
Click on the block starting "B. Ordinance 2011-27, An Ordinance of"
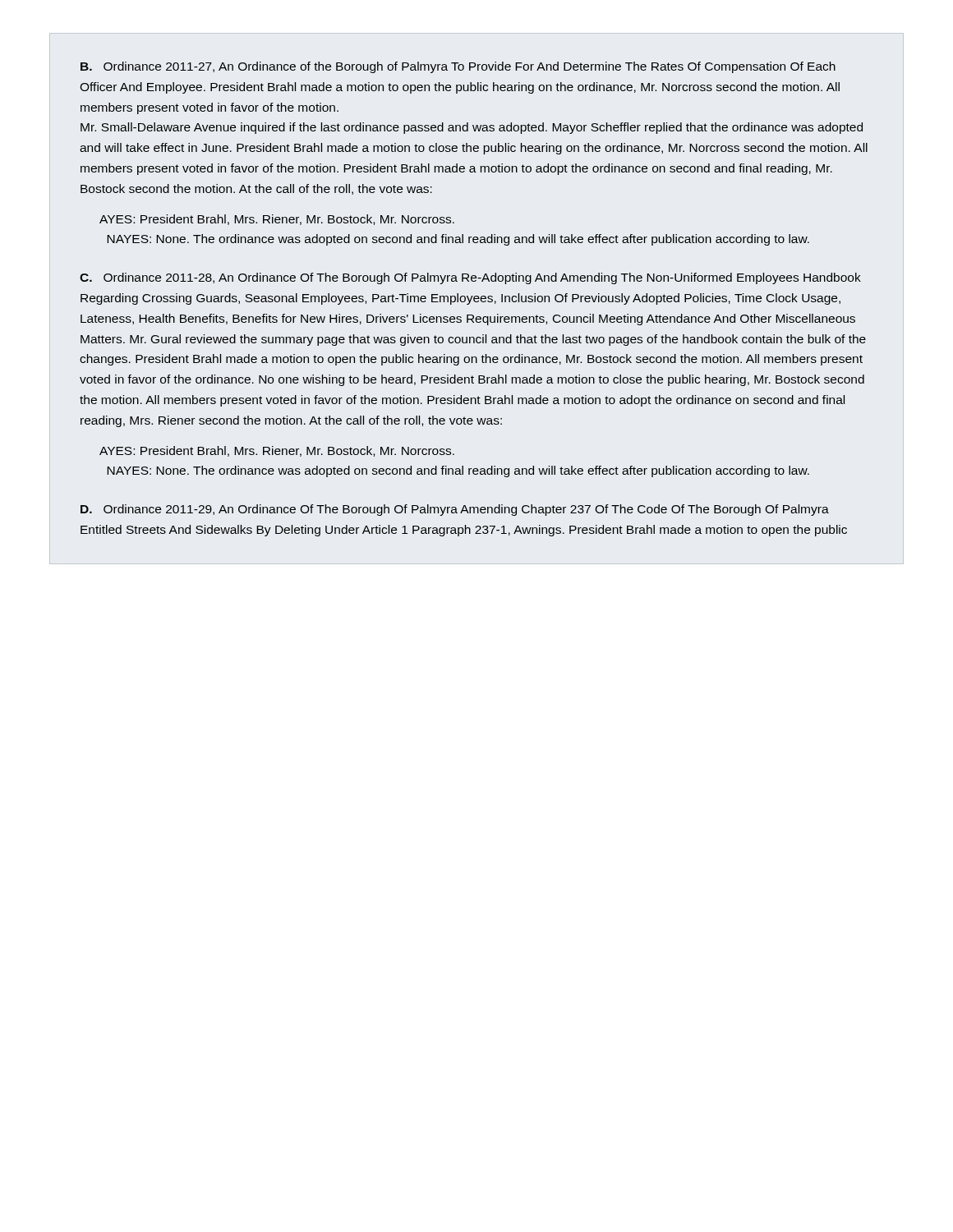pyautogui.click(x=476, y=153)
